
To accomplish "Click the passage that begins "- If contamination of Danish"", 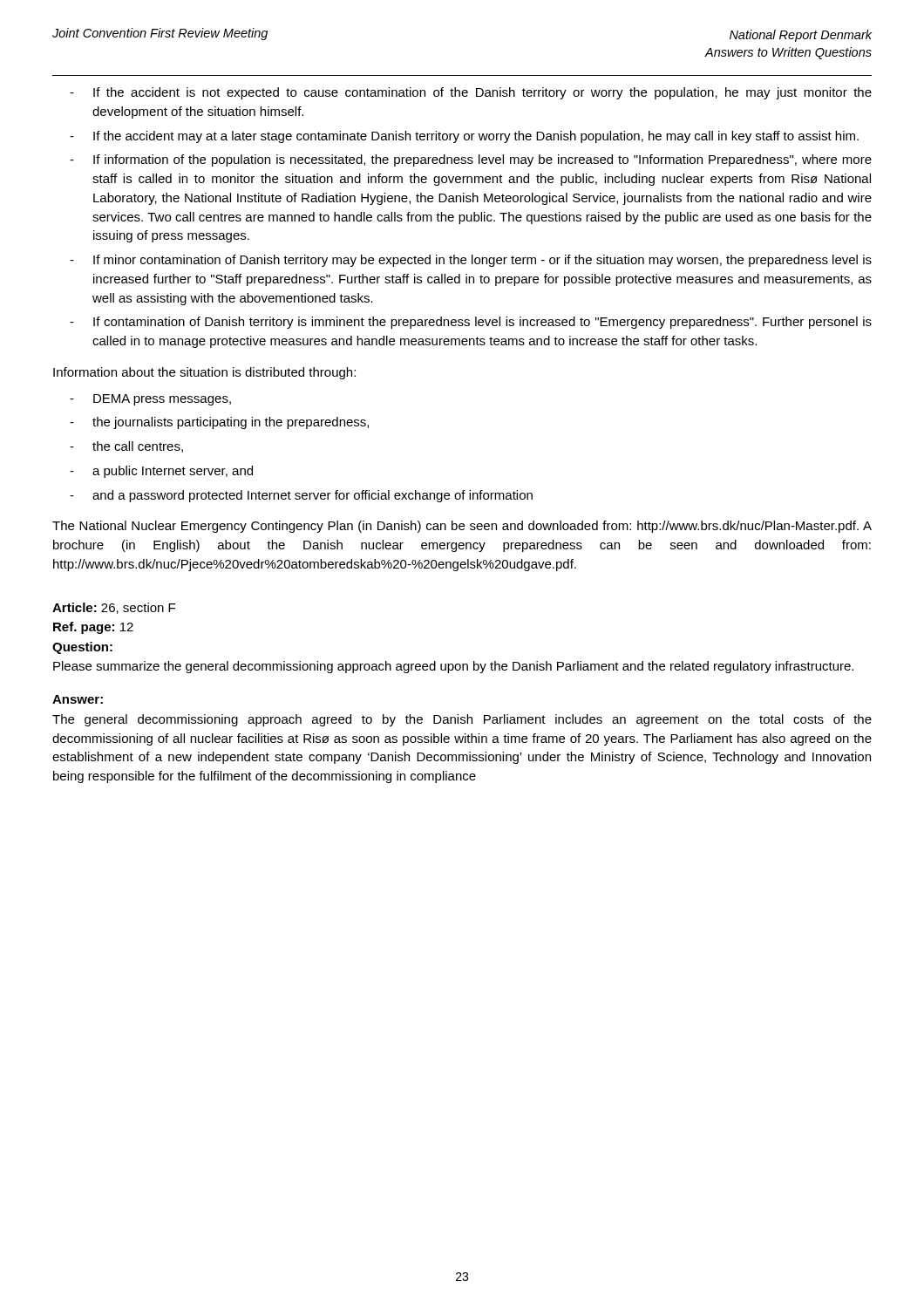I will [471, 331].
